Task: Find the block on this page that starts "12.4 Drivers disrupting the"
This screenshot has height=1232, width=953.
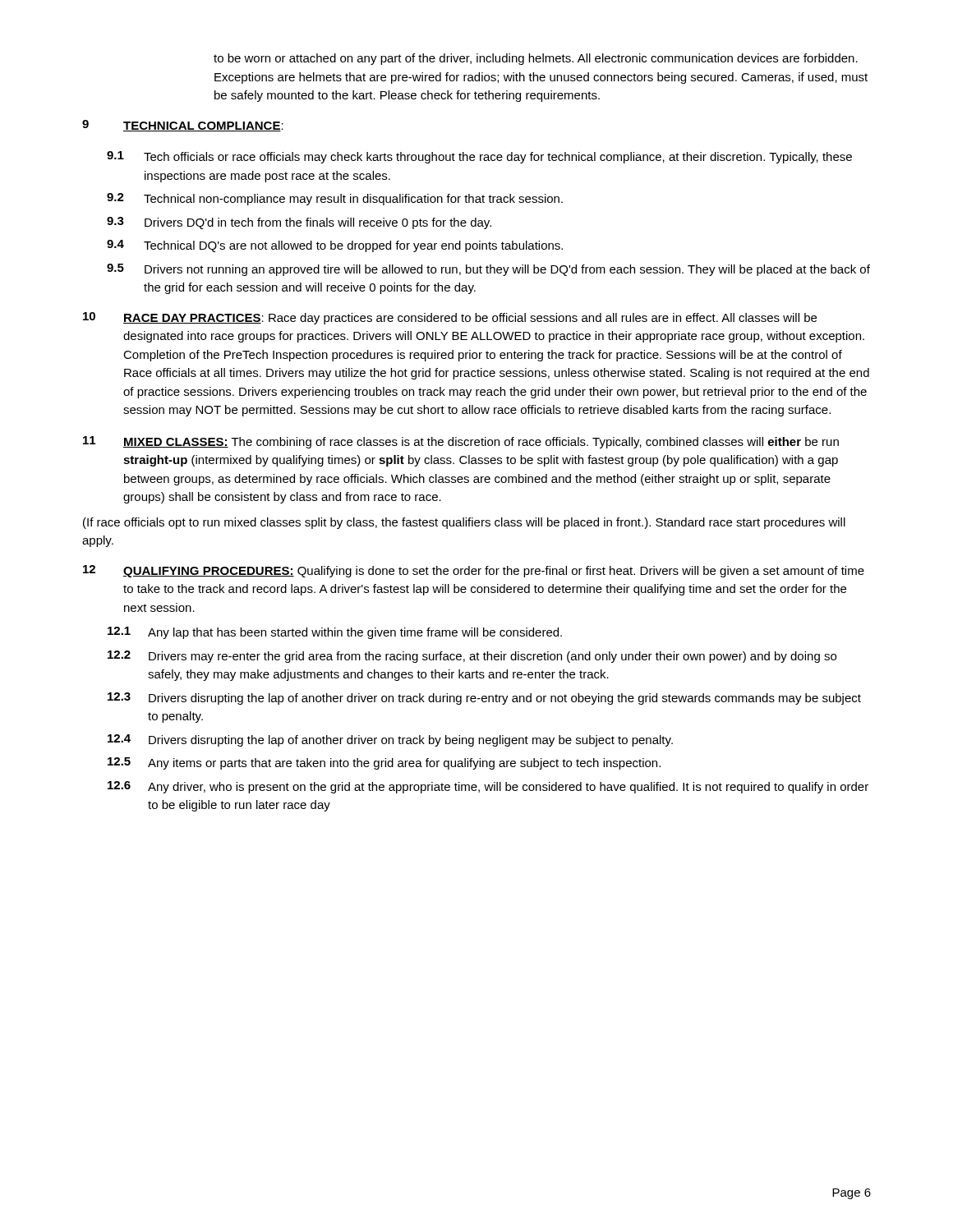Action: (489, 740)
